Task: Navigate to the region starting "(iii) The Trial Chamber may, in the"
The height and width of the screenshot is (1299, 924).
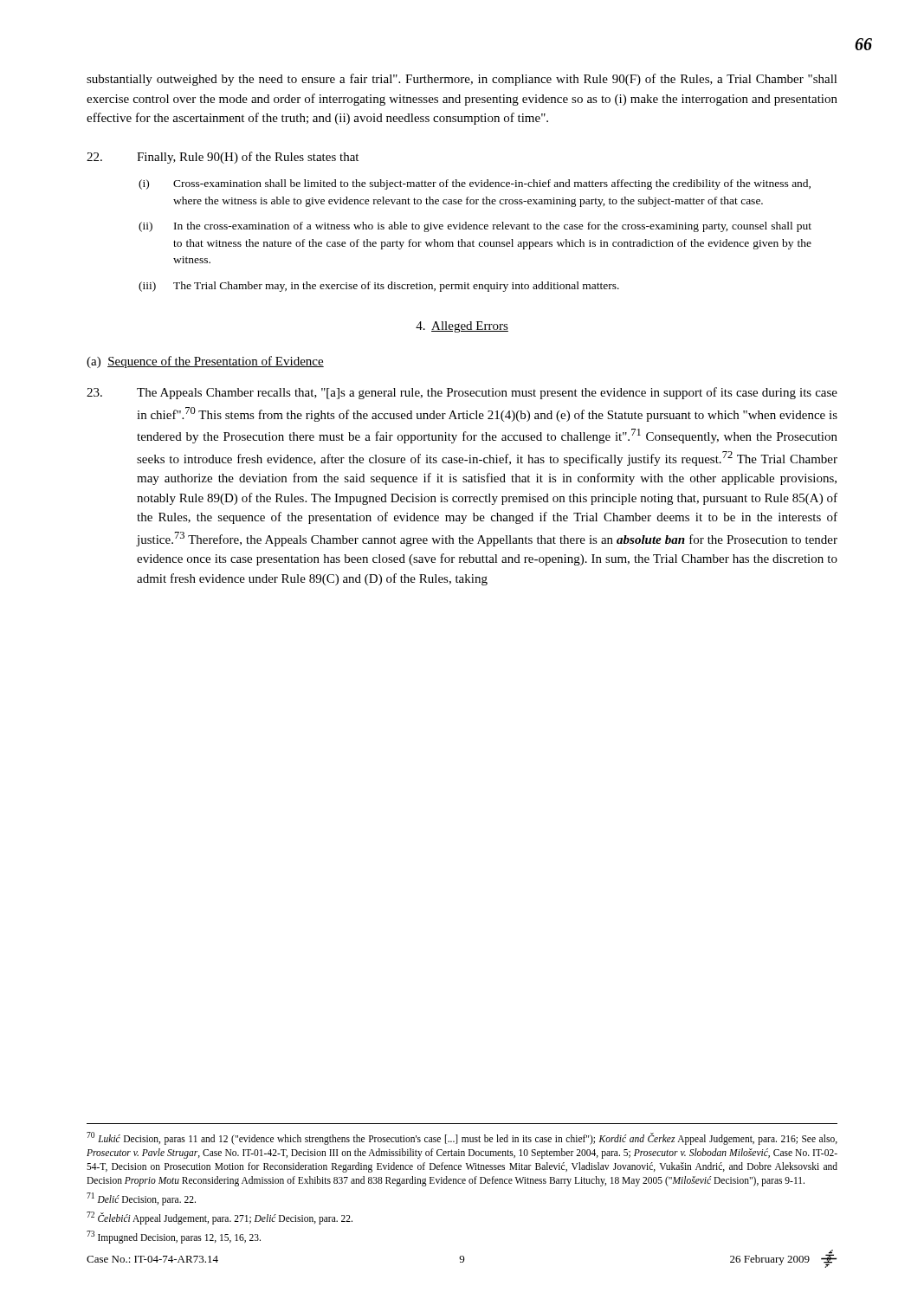Action: click(475, 285)
